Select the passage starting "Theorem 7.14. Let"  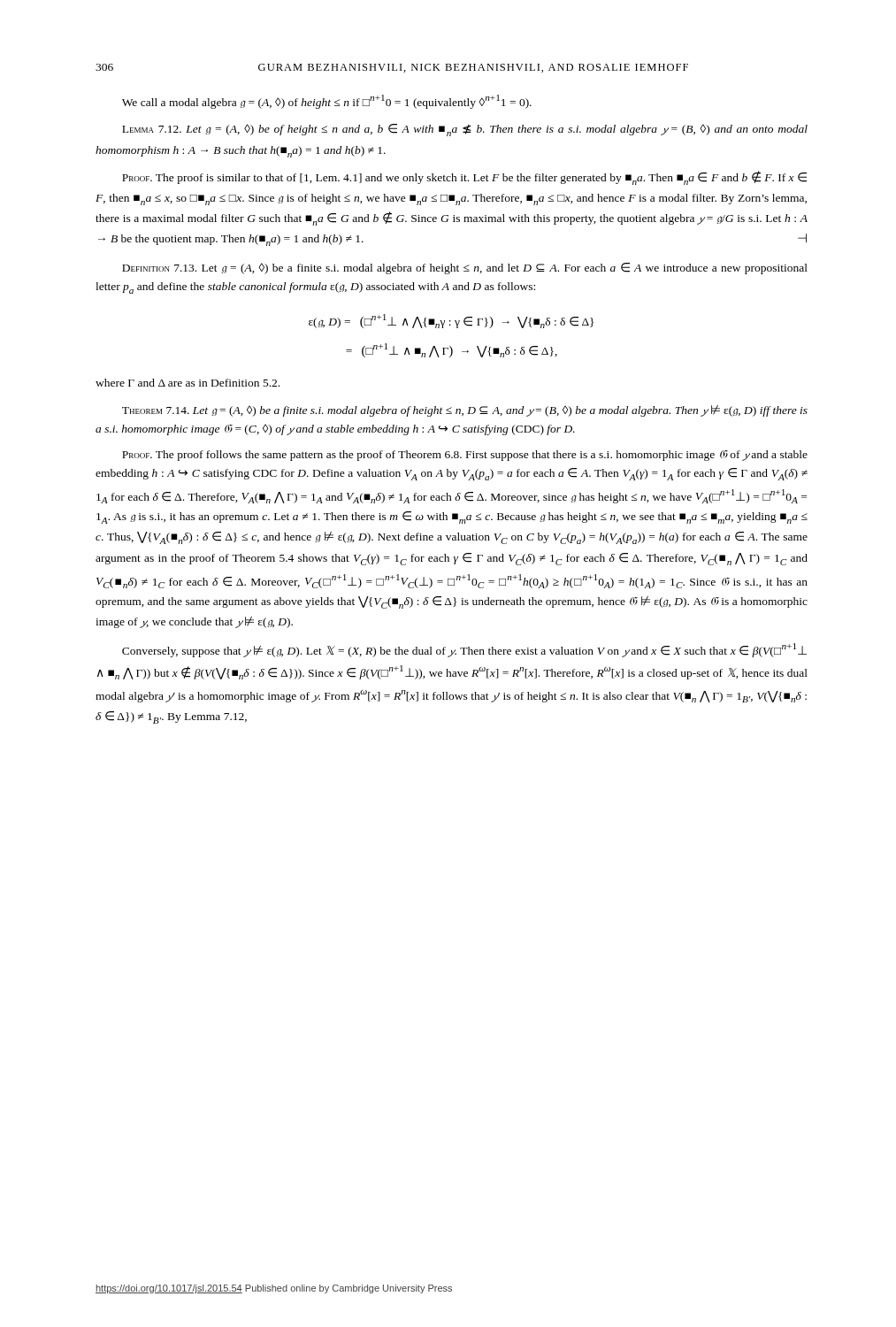coord(452,420)
